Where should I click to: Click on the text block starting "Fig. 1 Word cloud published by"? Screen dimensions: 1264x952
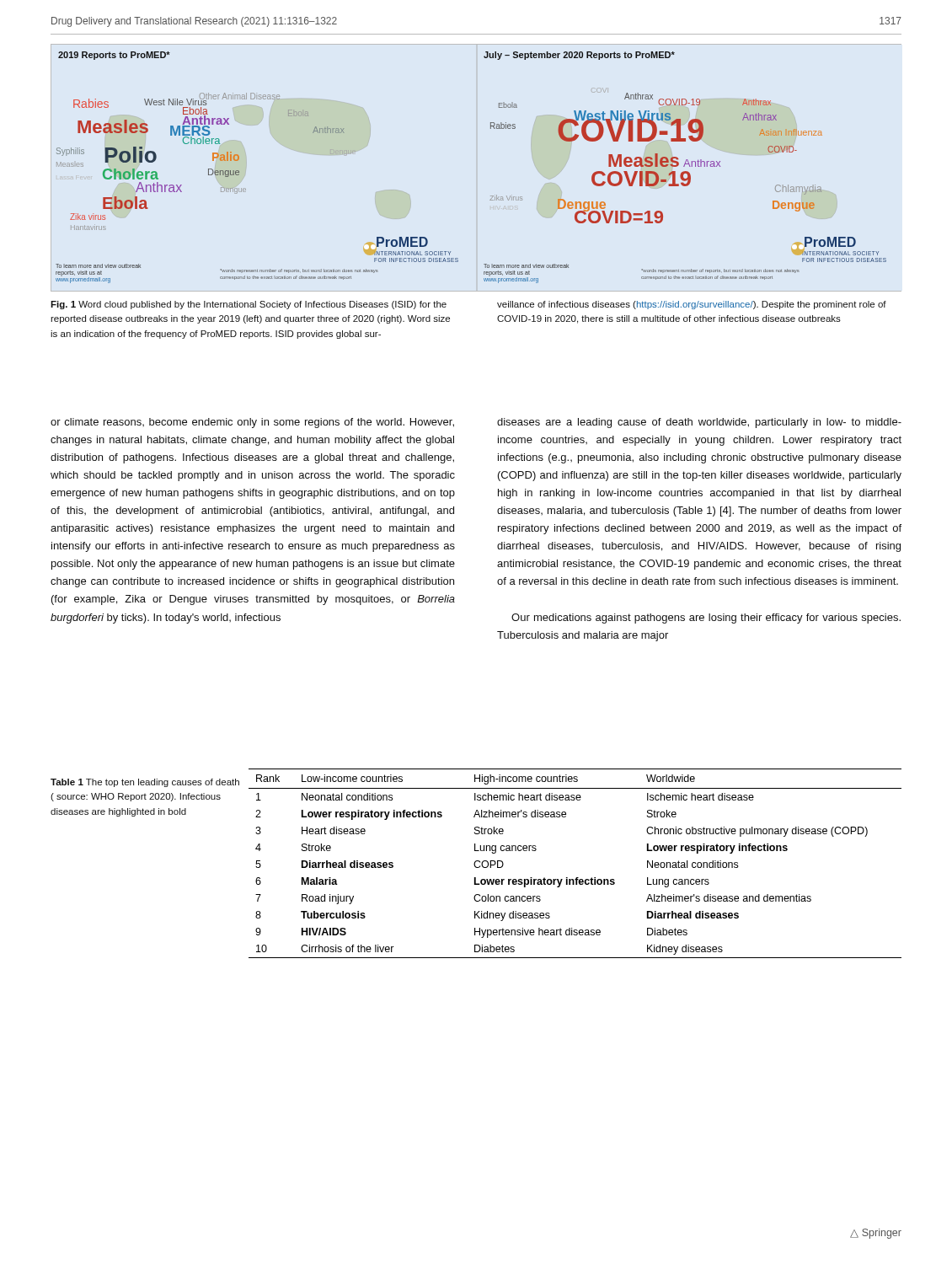[x=251, y=319]
